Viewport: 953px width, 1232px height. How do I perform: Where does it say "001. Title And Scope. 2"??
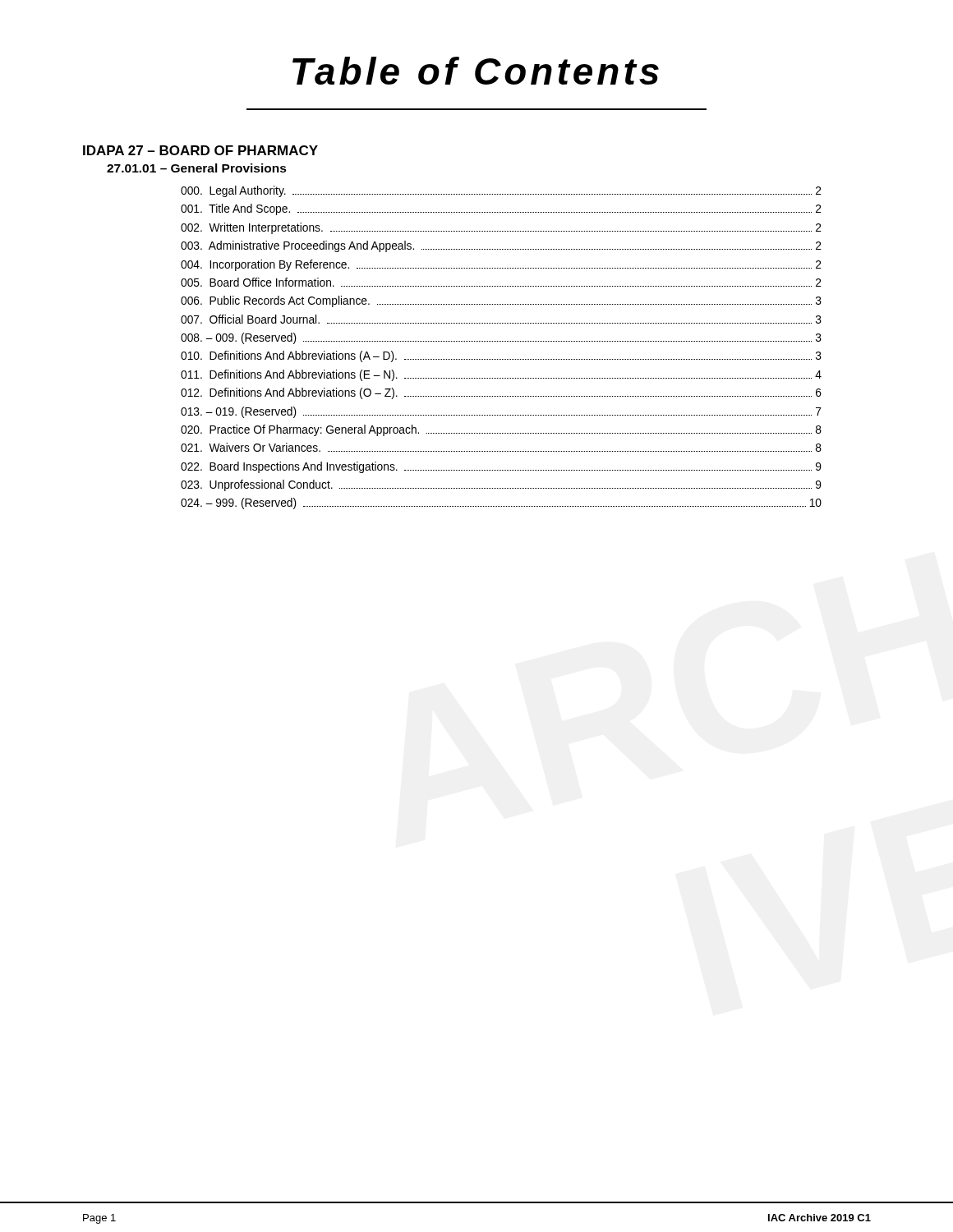tap(501, 210)
